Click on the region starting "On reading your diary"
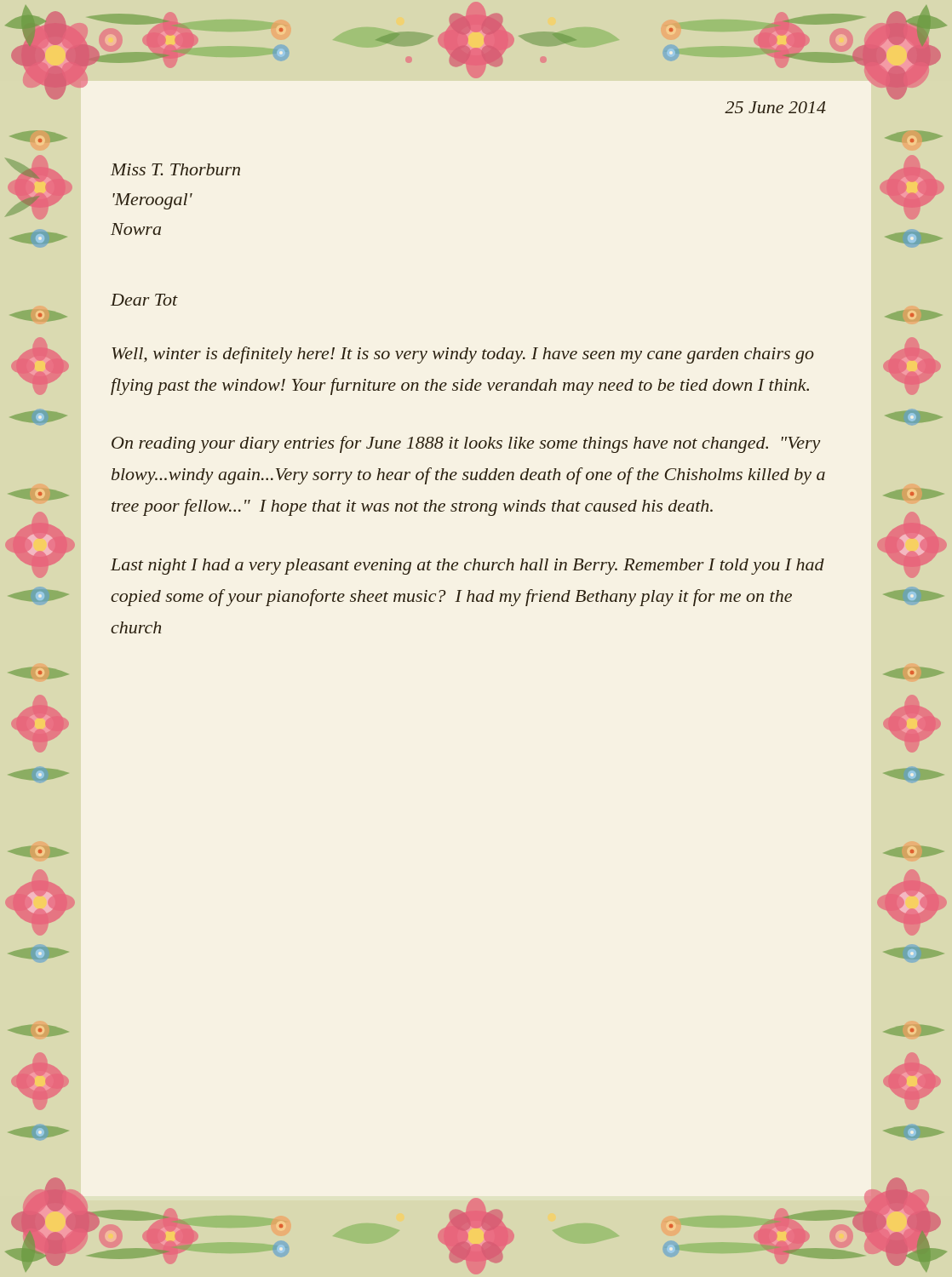The image size is (952, 1277). point(468,474)
